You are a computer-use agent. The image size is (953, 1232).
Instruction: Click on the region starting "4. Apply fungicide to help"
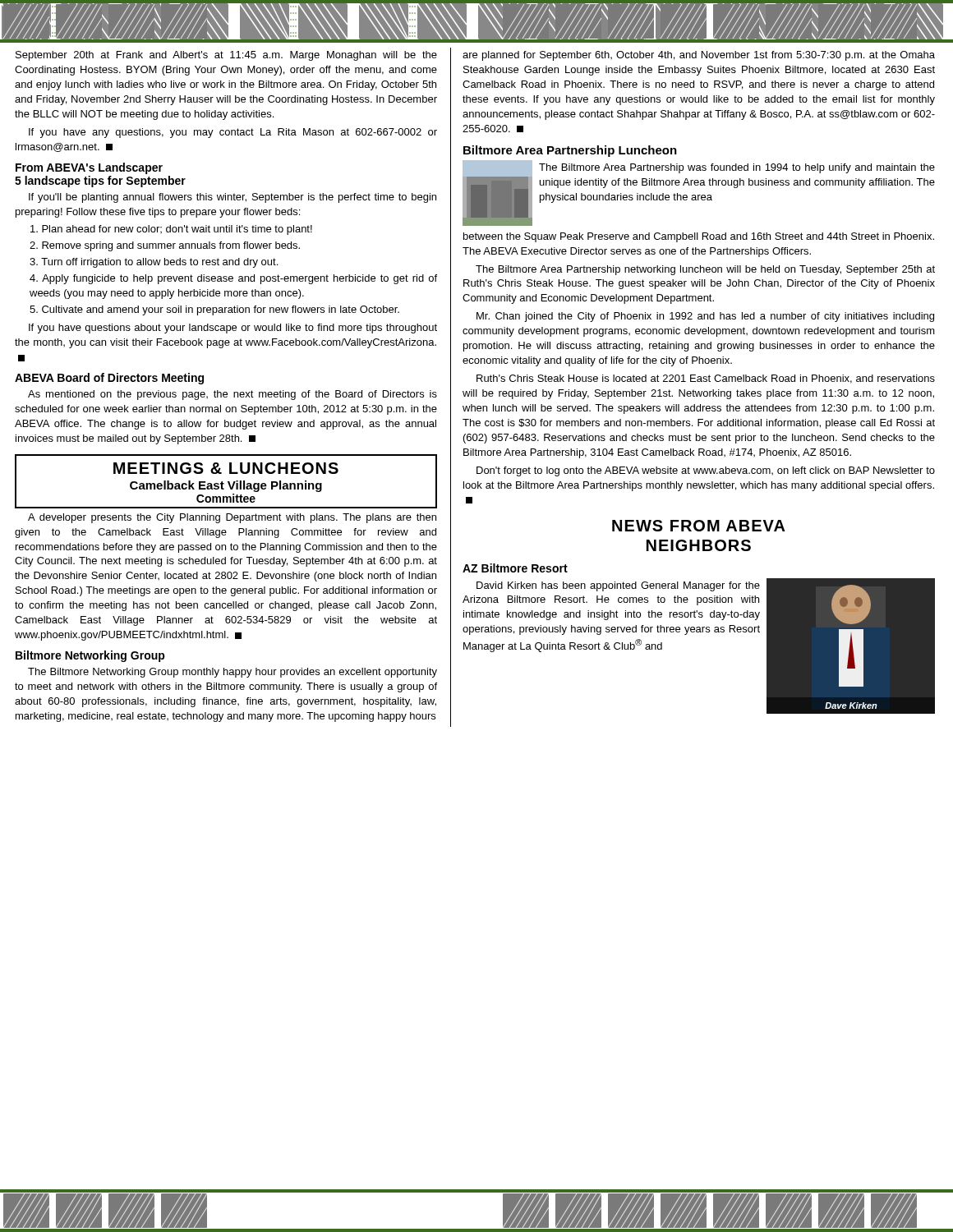[x=233, y=286]
